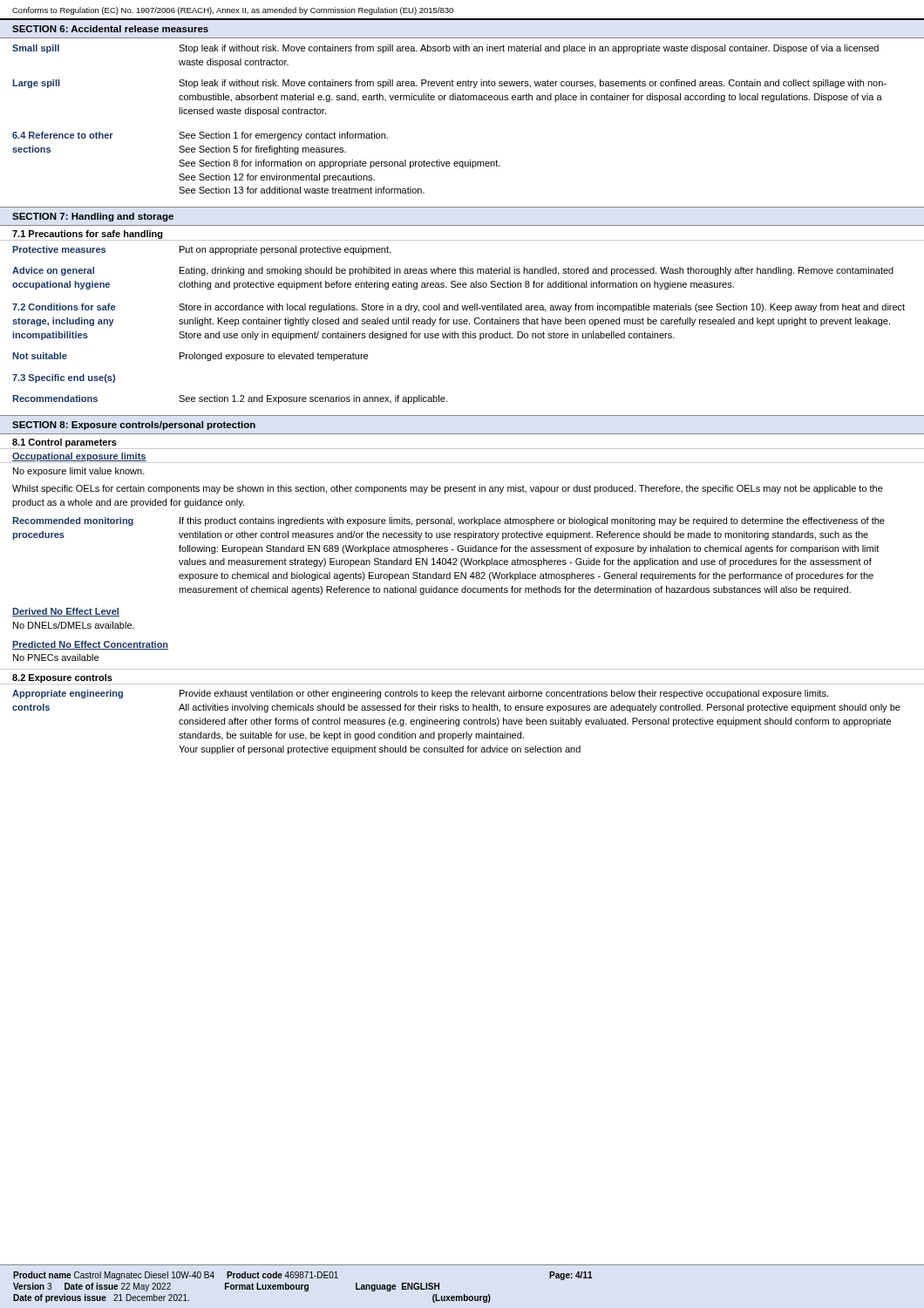
Task: Locate the text block starting "SECTION 8: Exposure controls/personal protection"
Action: [134, 424]
